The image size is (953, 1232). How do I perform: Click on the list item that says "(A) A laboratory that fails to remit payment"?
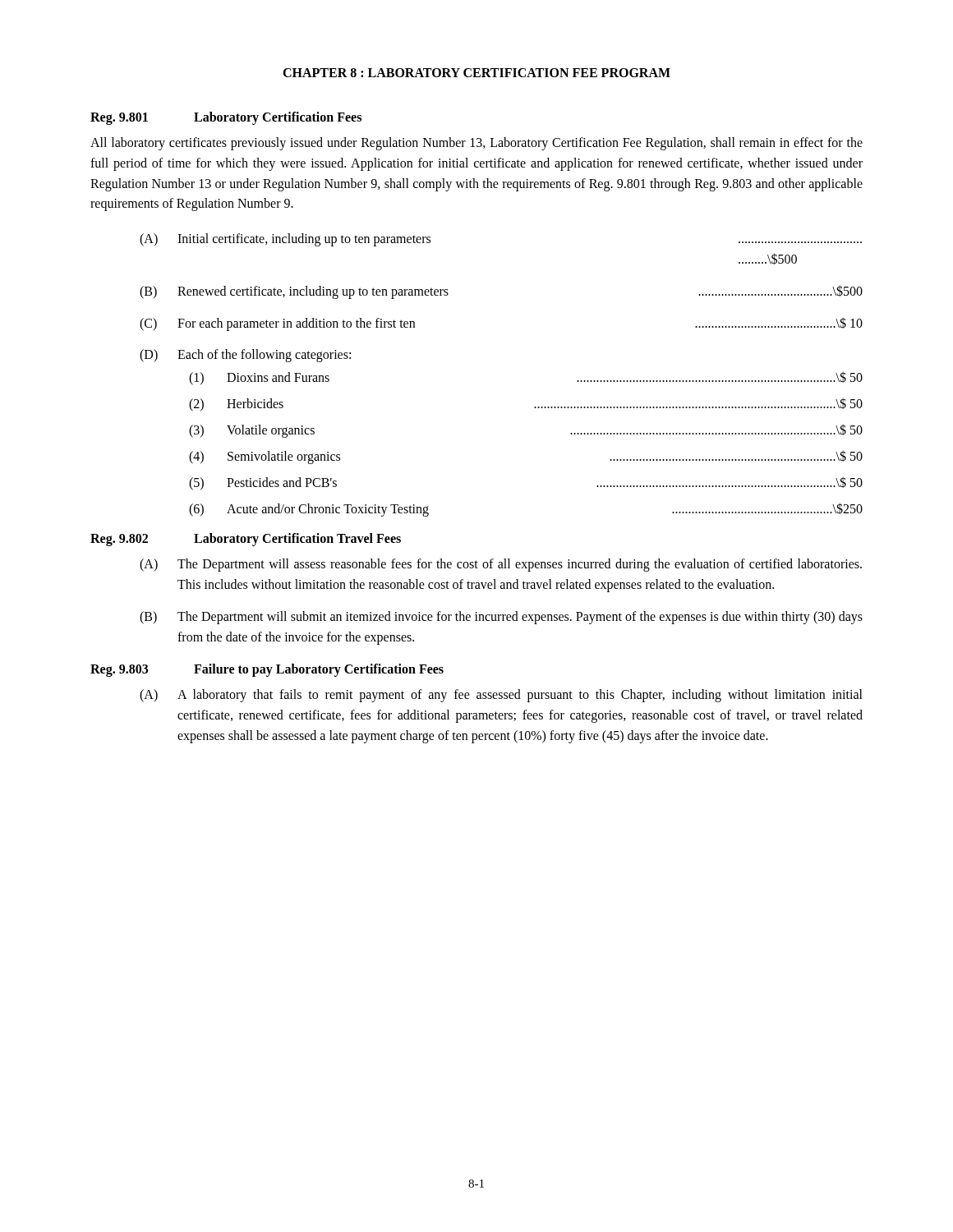point(501,716)
